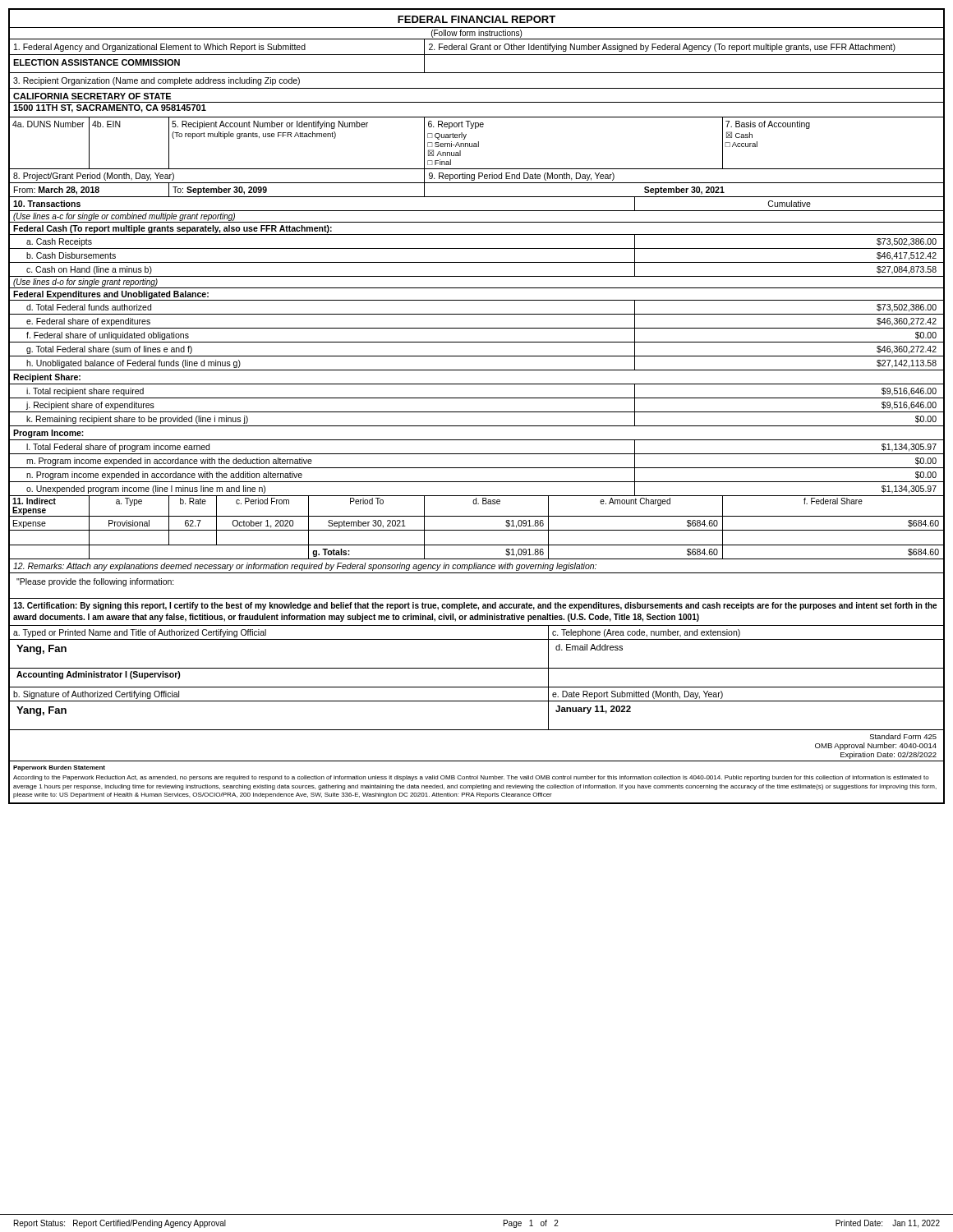Viewport: 953px width, 1232px height.
Task: Find the text that says "January 11, 2022"
Action: [x=593, y=709]
